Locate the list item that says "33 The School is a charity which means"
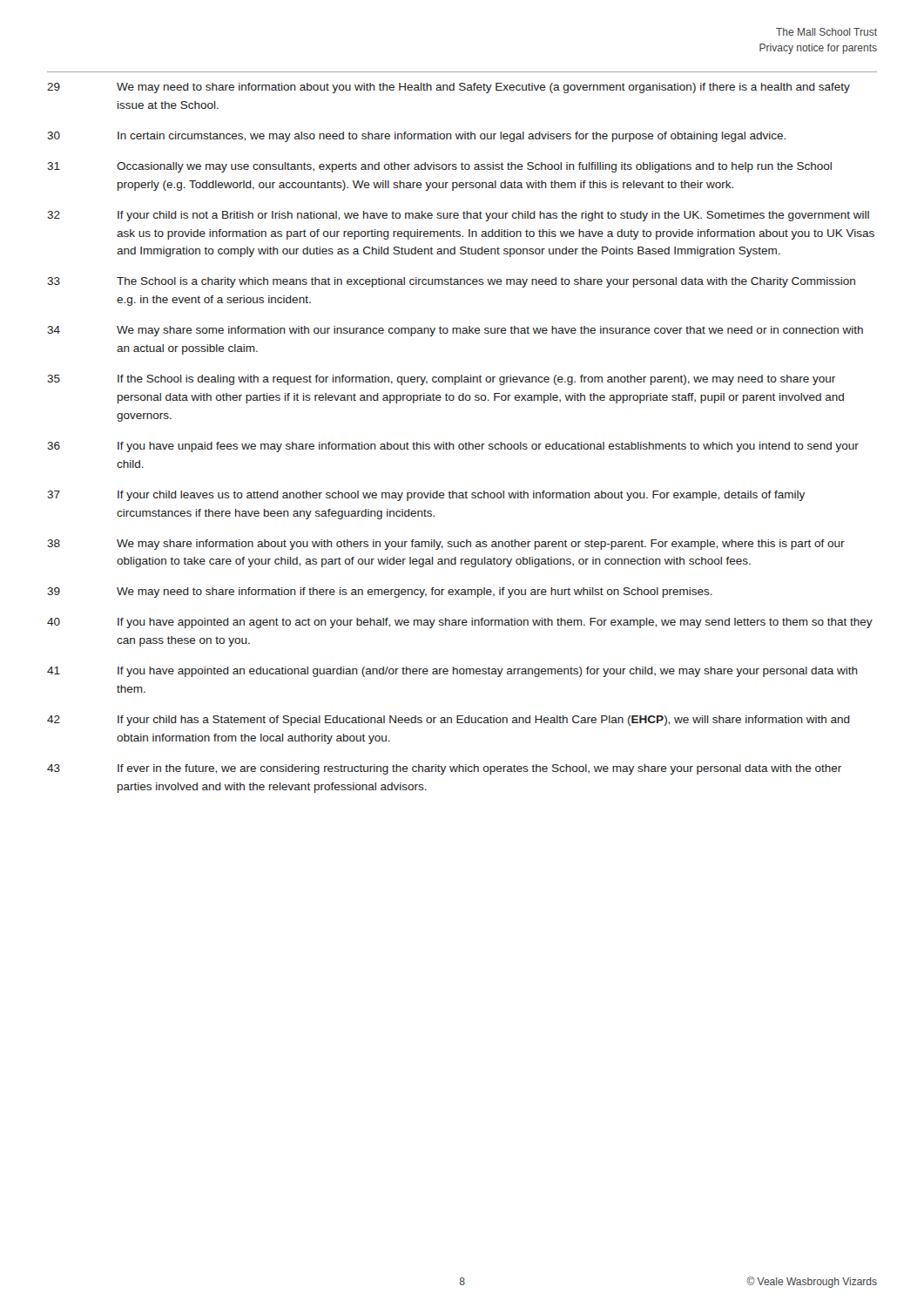924x1307 pixels. pyautogui.click(x=462, y=291)
